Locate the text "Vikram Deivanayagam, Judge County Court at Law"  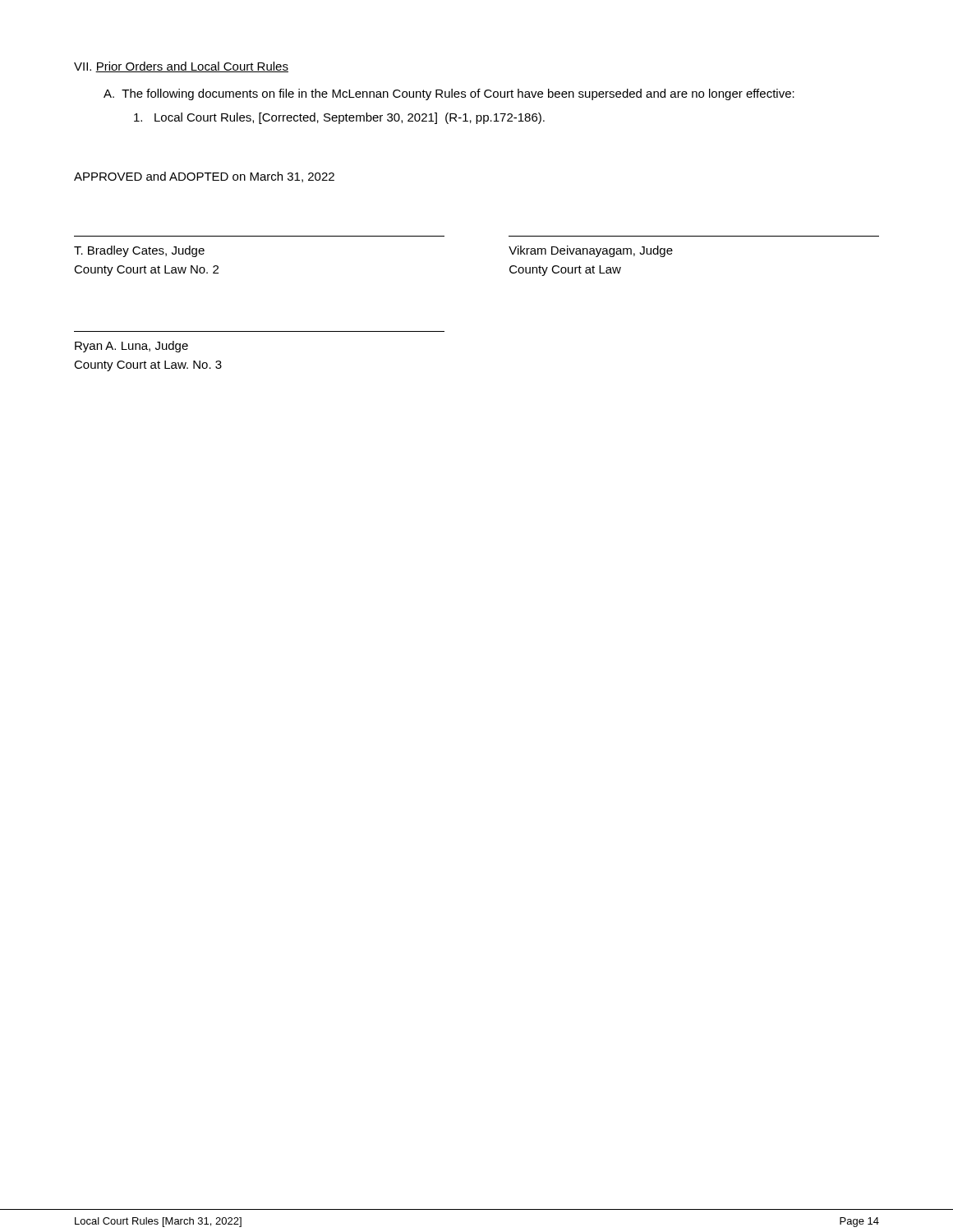pyautogui.click(x=591, y=251)
